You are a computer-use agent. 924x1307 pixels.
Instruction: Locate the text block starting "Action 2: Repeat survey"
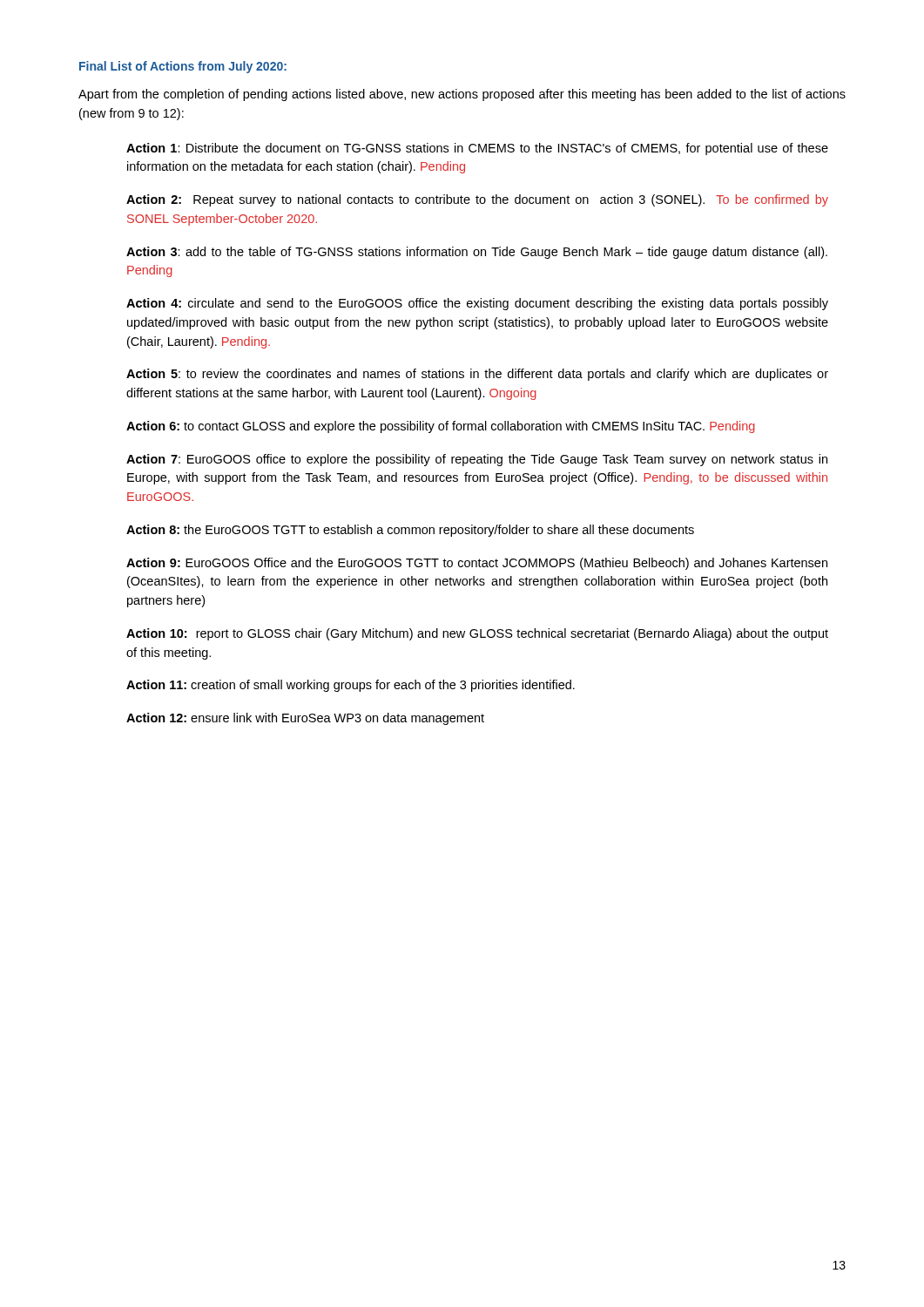477,209
